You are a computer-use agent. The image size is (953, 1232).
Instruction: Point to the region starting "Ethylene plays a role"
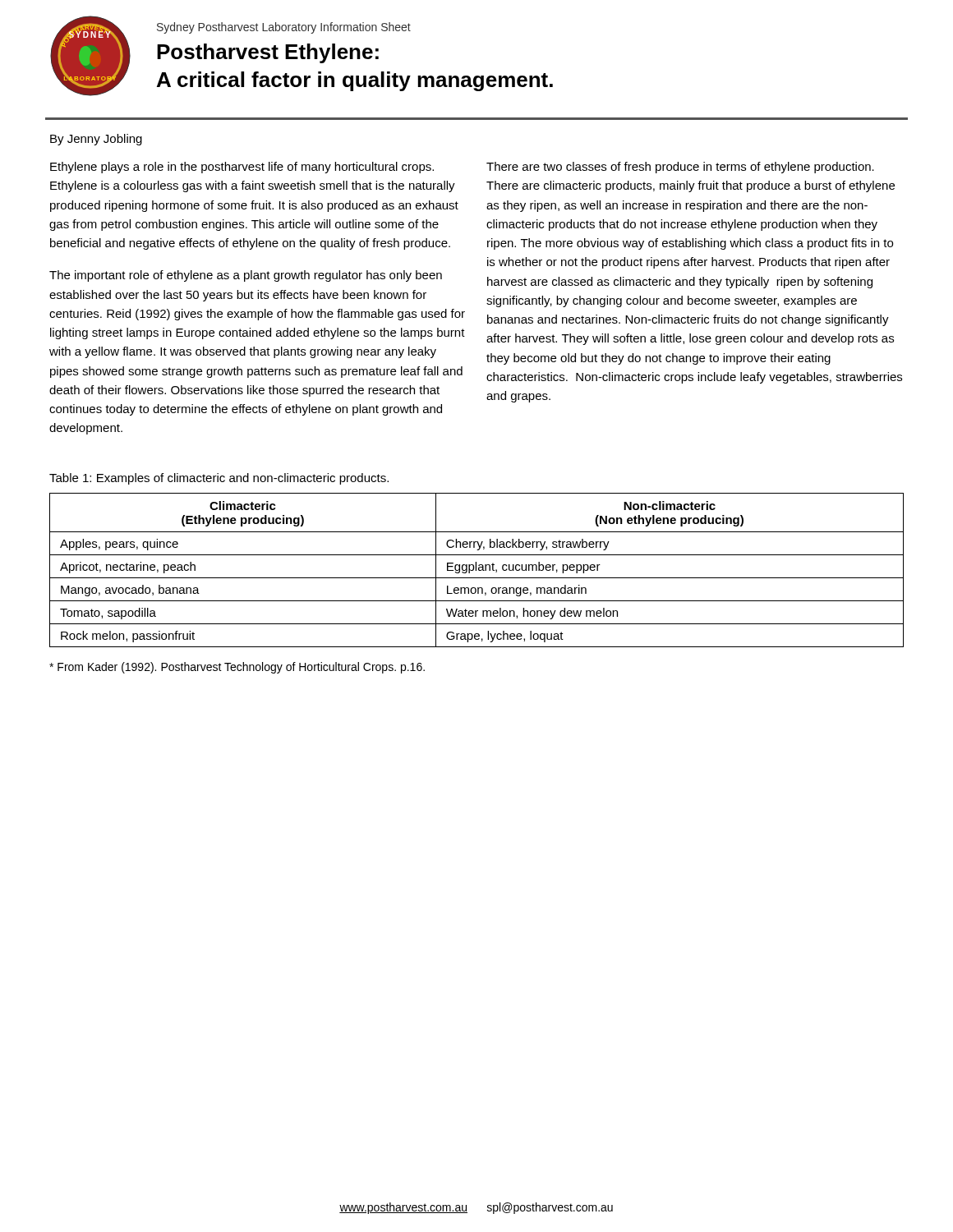258,297
